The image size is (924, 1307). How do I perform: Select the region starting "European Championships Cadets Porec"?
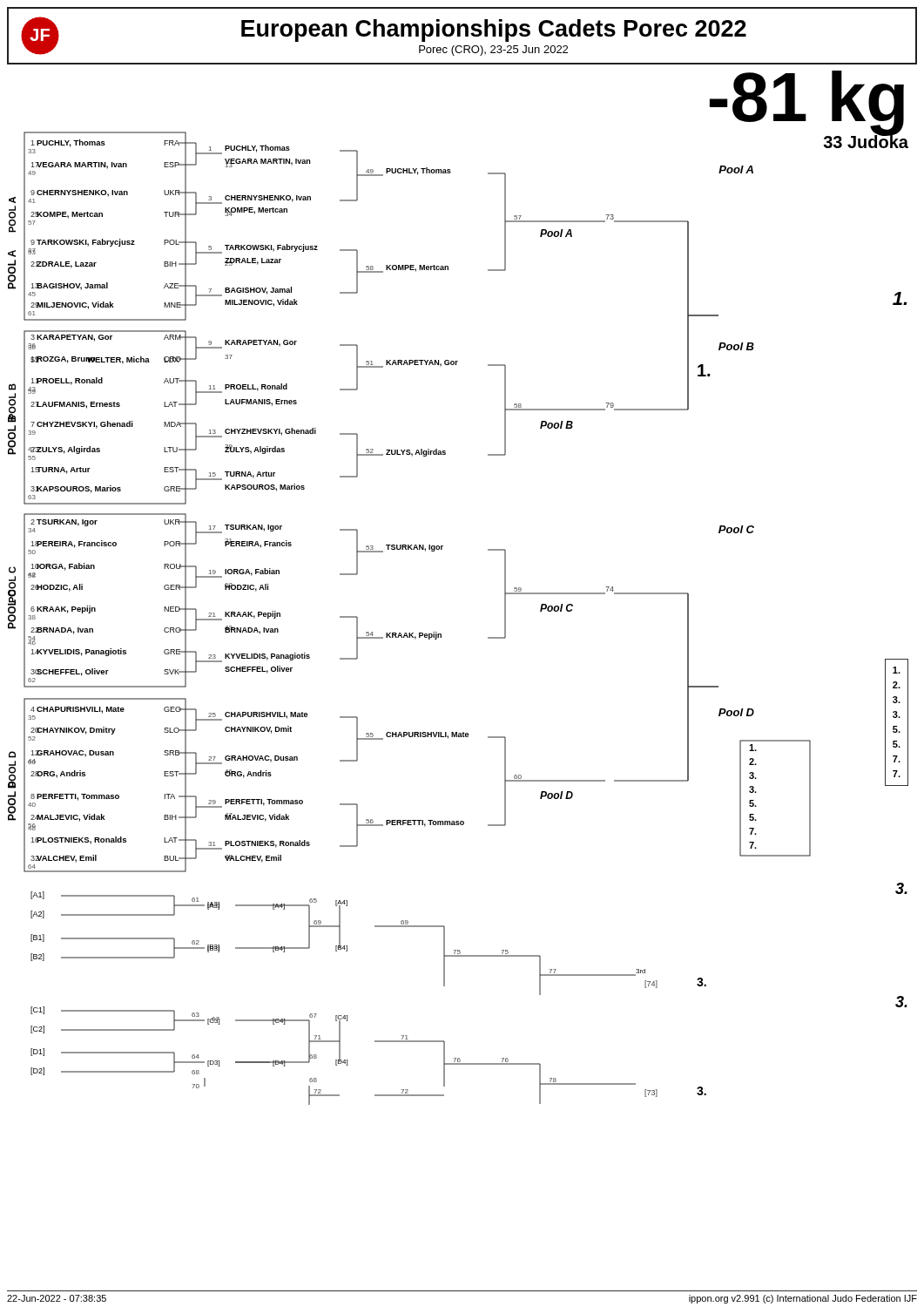pyautogui.click(x=493, y=29)
